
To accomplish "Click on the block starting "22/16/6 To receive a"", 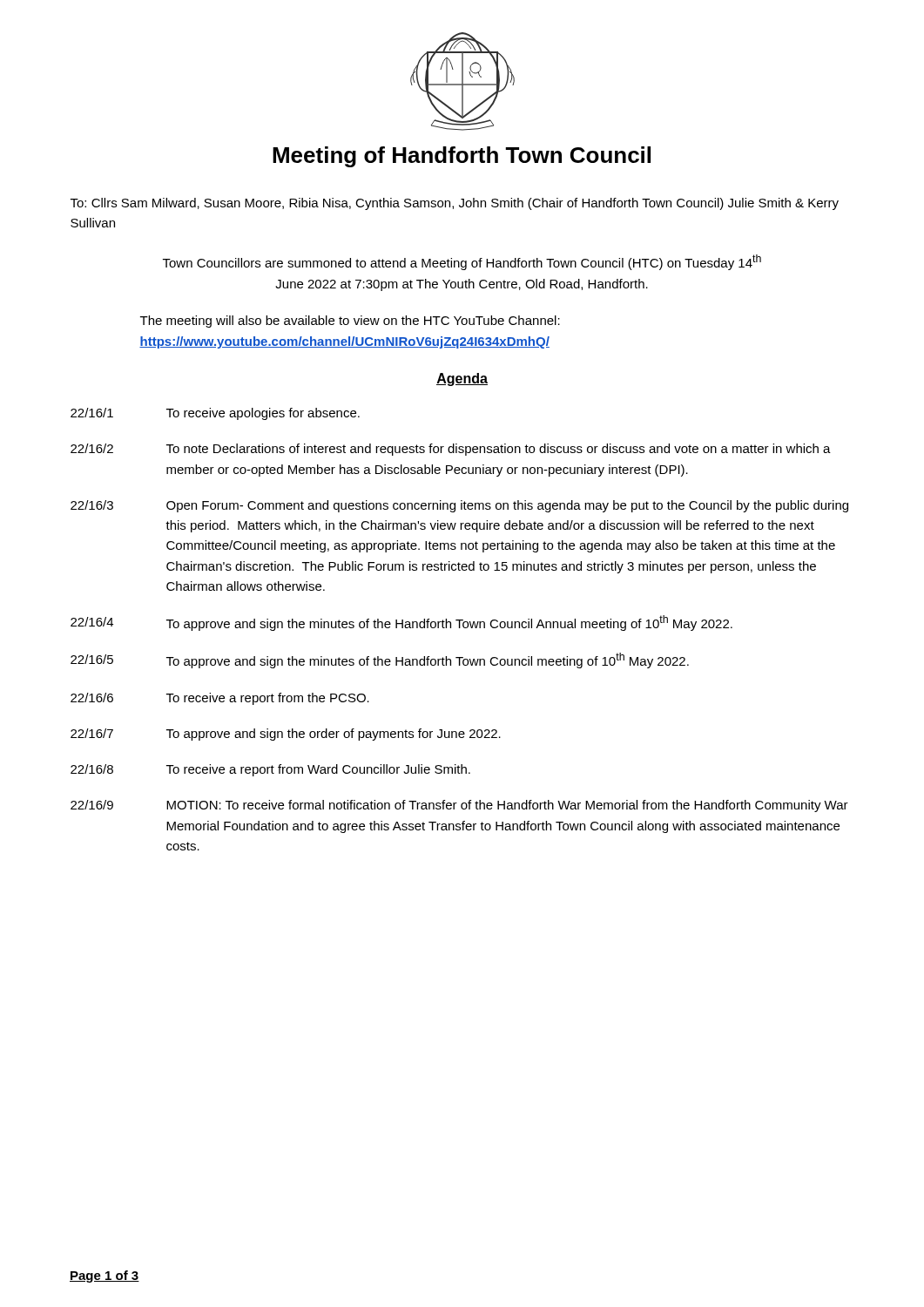I will [x=220, y=699].
